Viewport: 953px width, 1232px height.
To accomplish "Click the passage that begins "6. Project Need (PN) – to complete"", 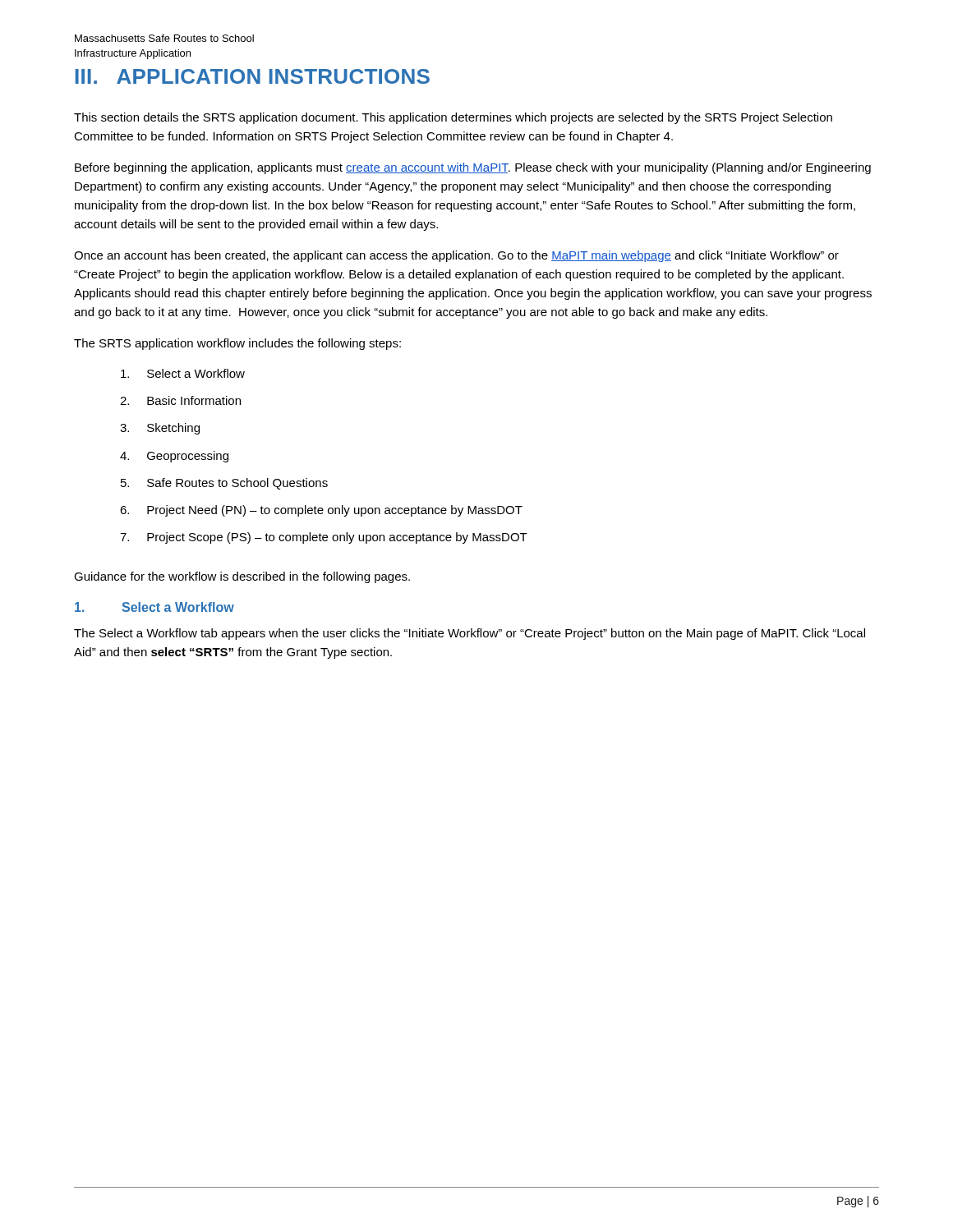I will 321,510.
